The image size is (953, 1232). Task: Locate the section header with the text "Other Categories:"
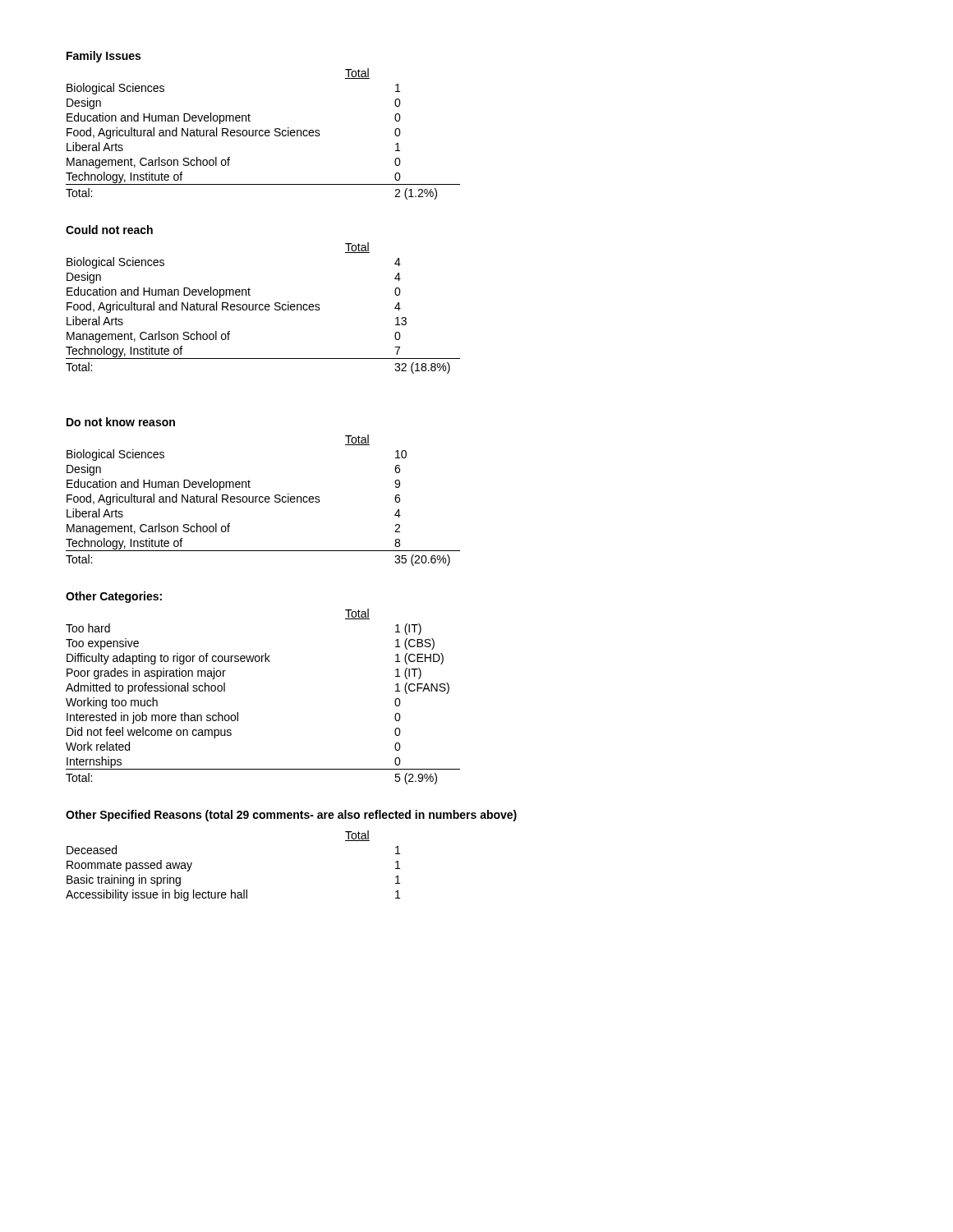click(x=114, y=596)
